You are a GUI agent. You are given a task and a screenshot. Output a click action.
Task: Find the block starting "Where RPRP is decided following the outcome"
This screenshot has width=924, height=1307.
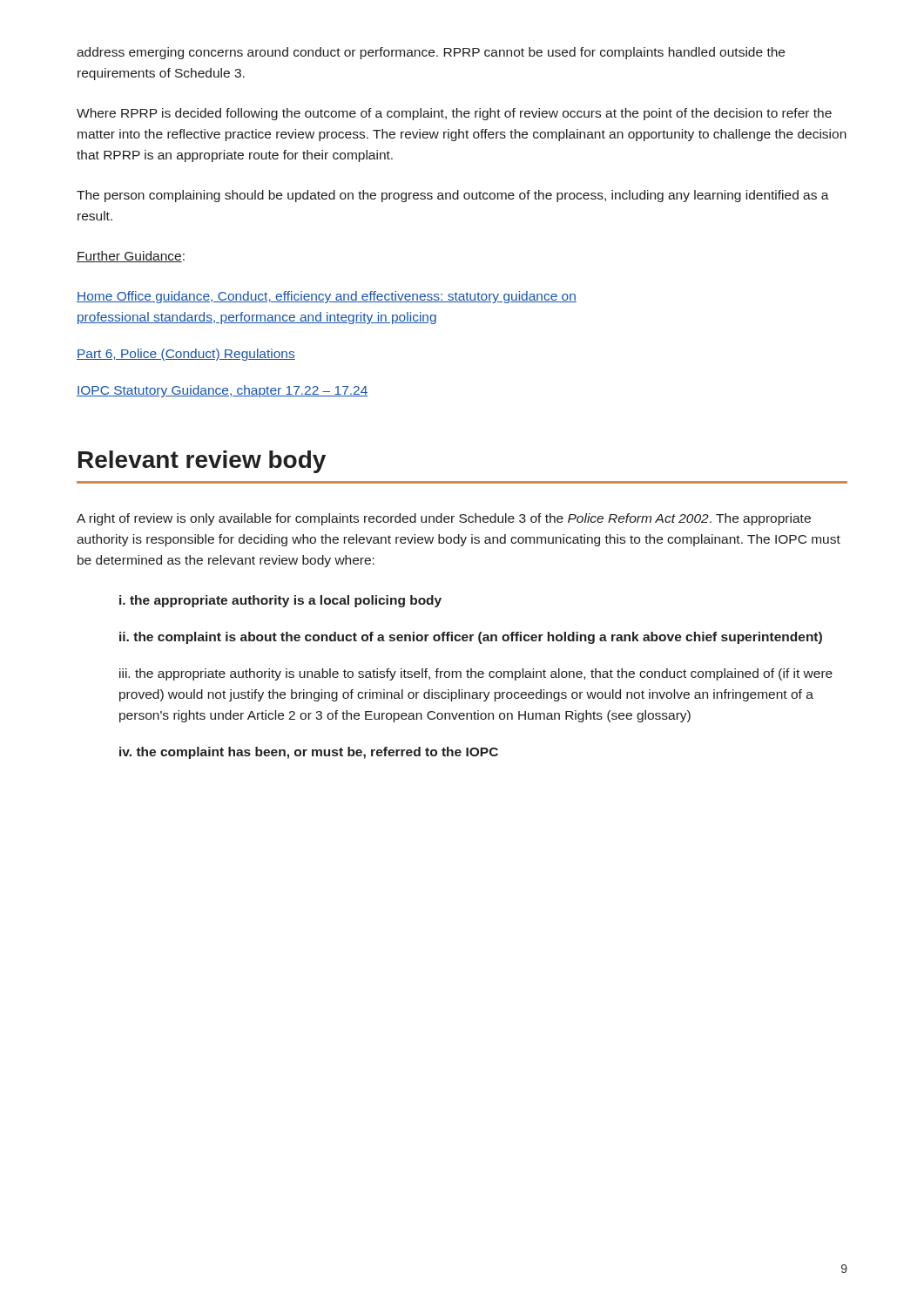click(462, 134)
